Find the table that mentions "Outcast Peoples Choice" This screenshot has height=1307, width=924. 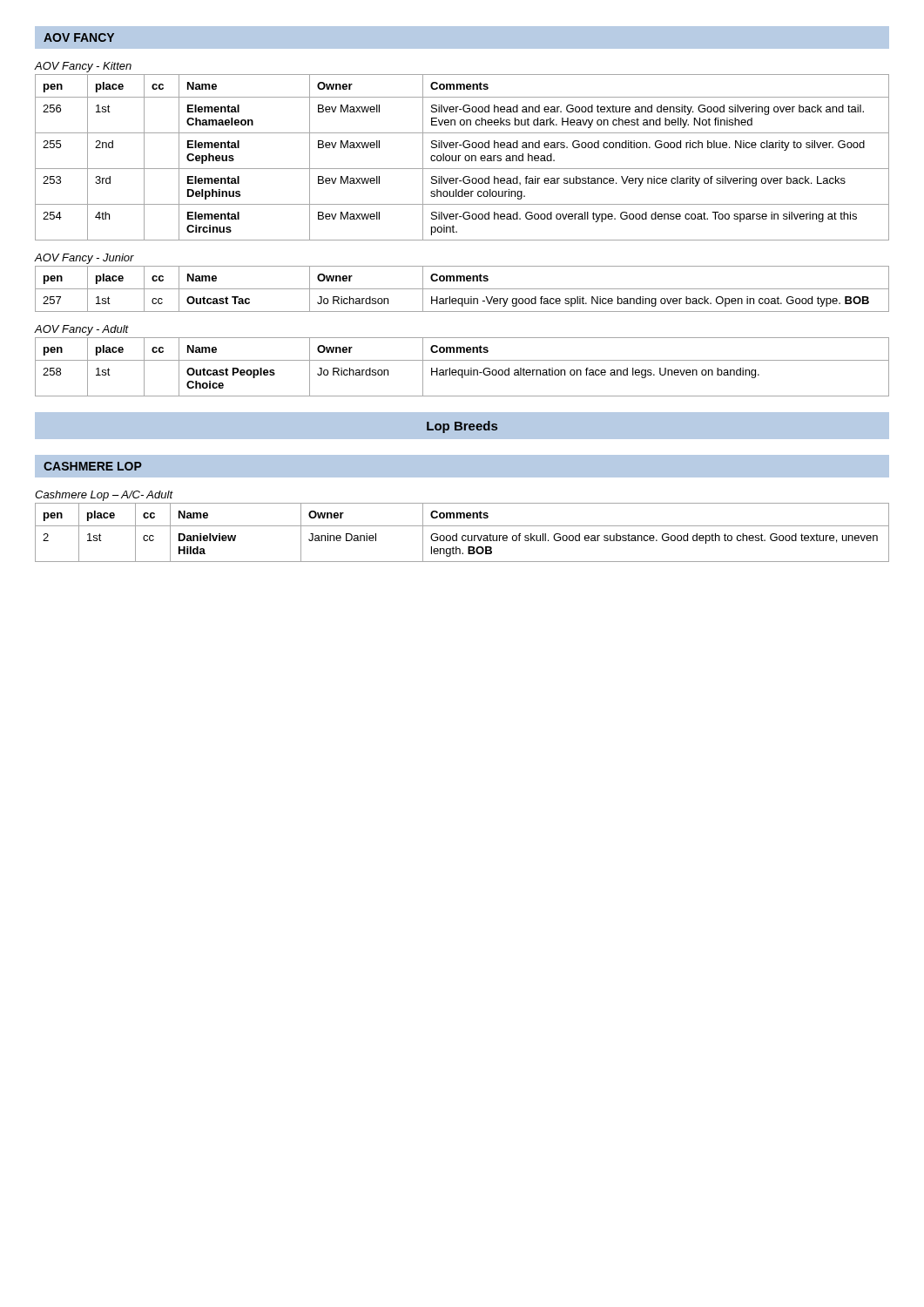click(462, 367)
